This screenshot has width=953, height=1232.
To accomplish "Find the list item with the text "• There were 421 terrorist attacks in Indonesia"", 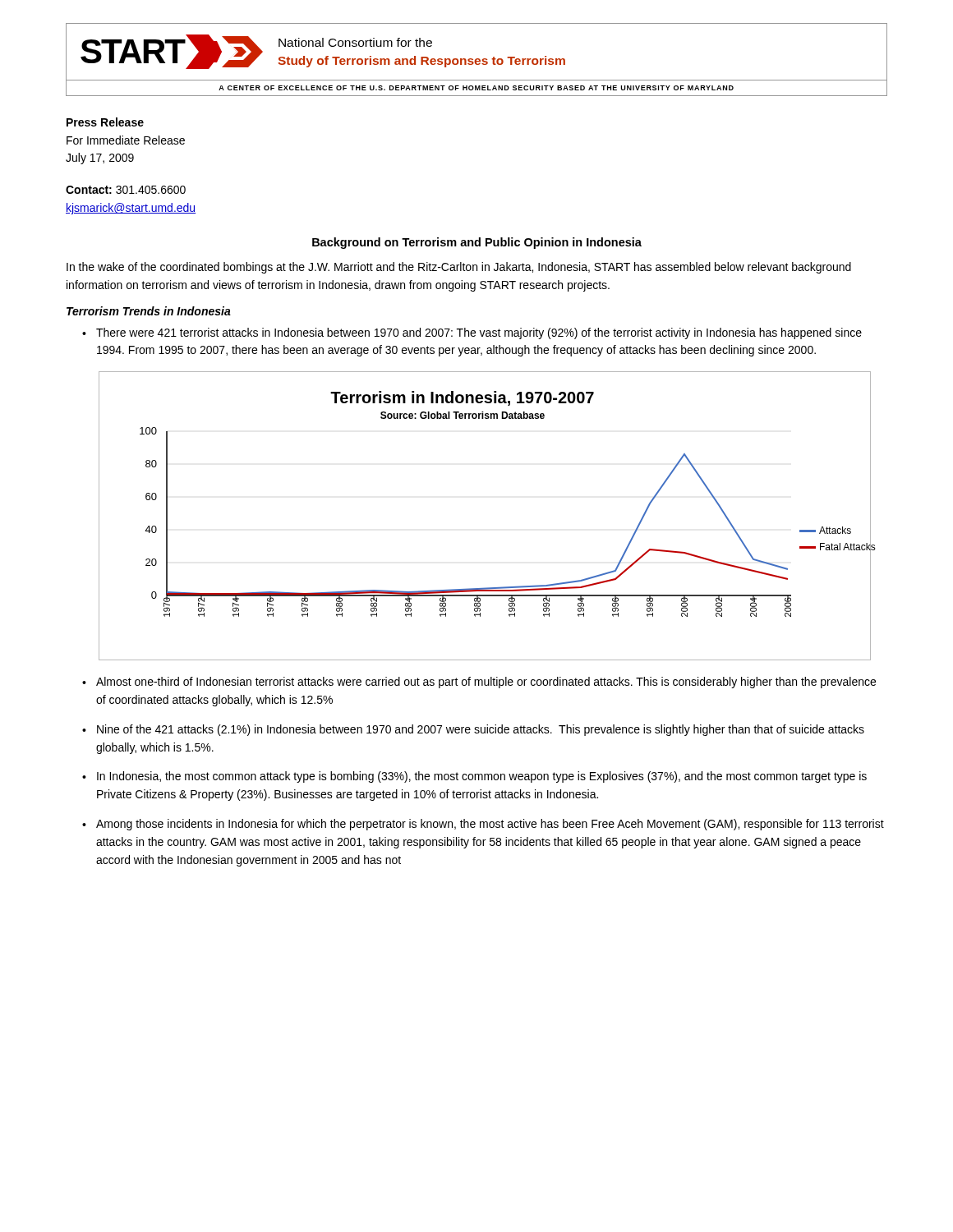I will 485,342.
